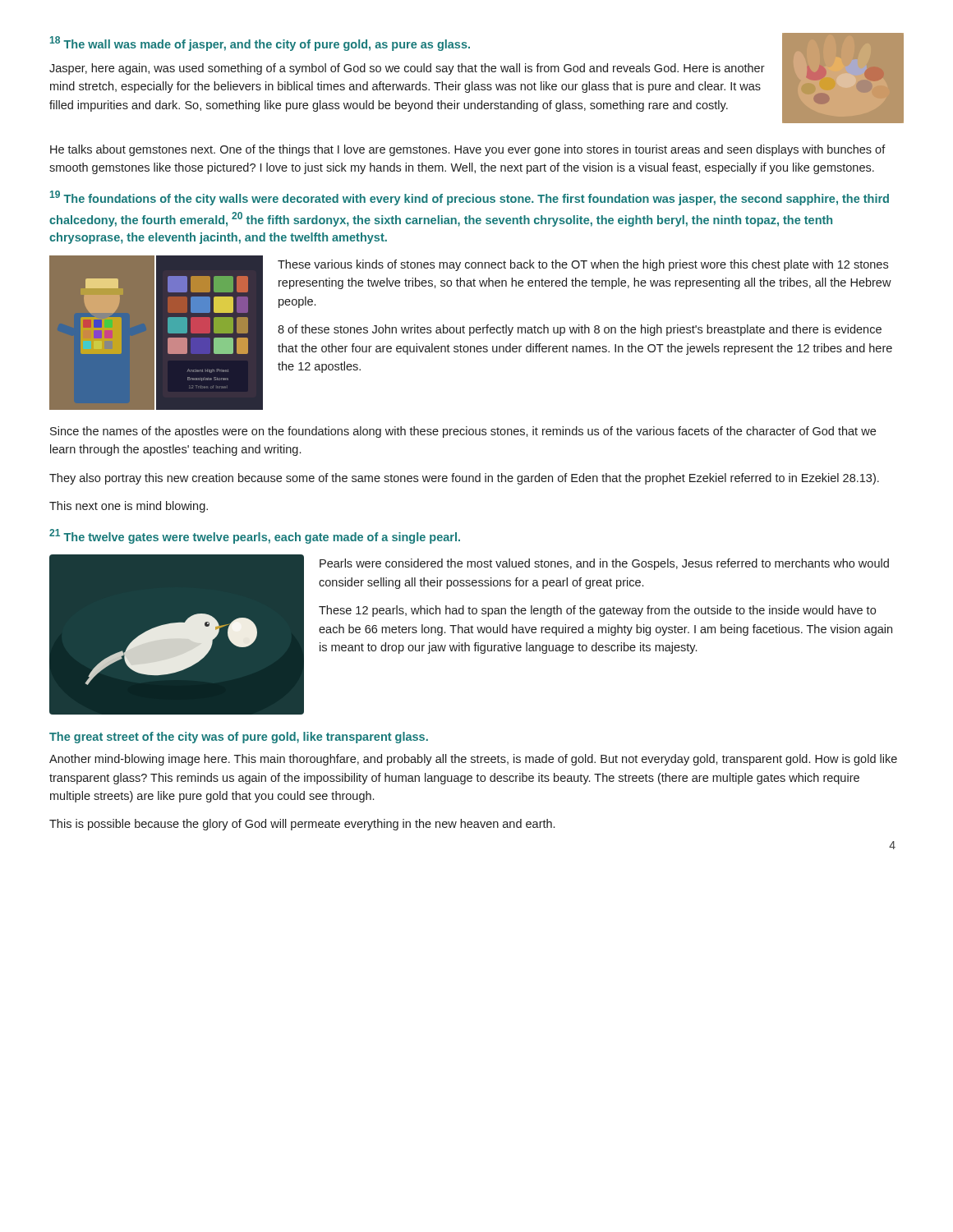Locate the element starting "Jasper, here again, was used something of"
953x1232 pixels.
coord(476,86)
